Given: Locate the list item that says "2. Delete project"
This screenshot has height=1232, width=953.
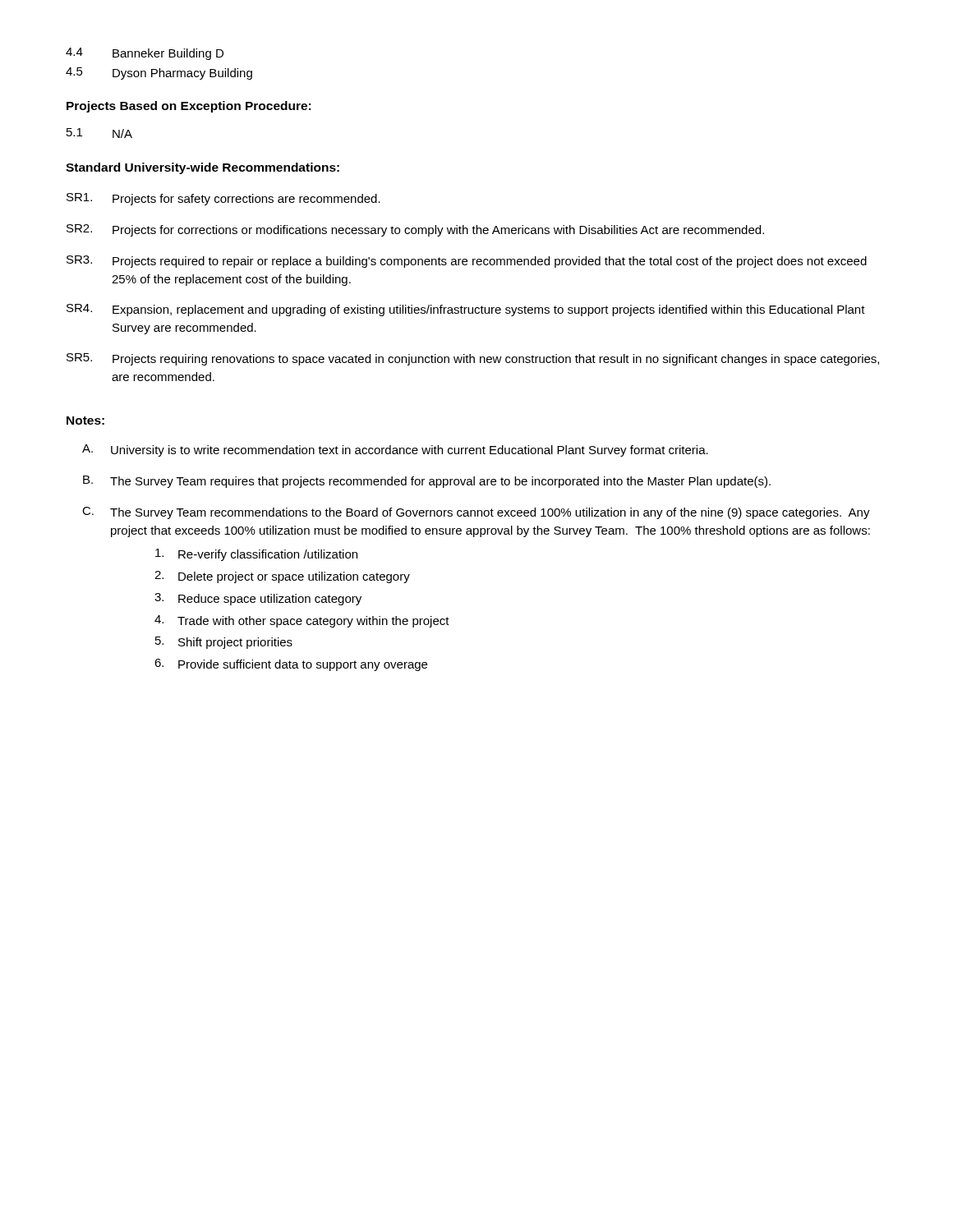Looking at the screenshot, I should (282, 577).
